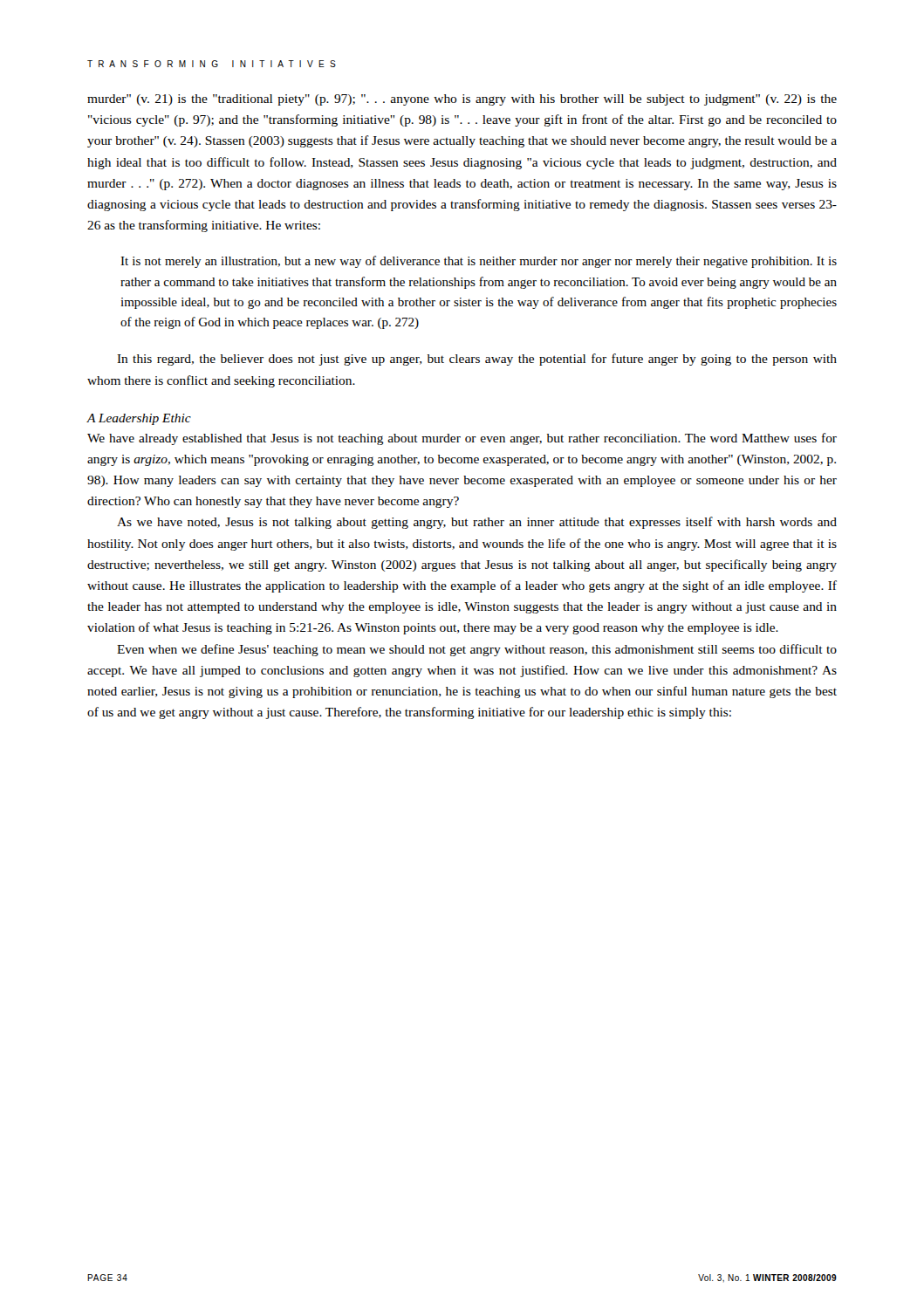This screenshot has width=924, height=1309.
Task: Locate the passage starting "We have already established that Jesus is not"
Action: 462,575
